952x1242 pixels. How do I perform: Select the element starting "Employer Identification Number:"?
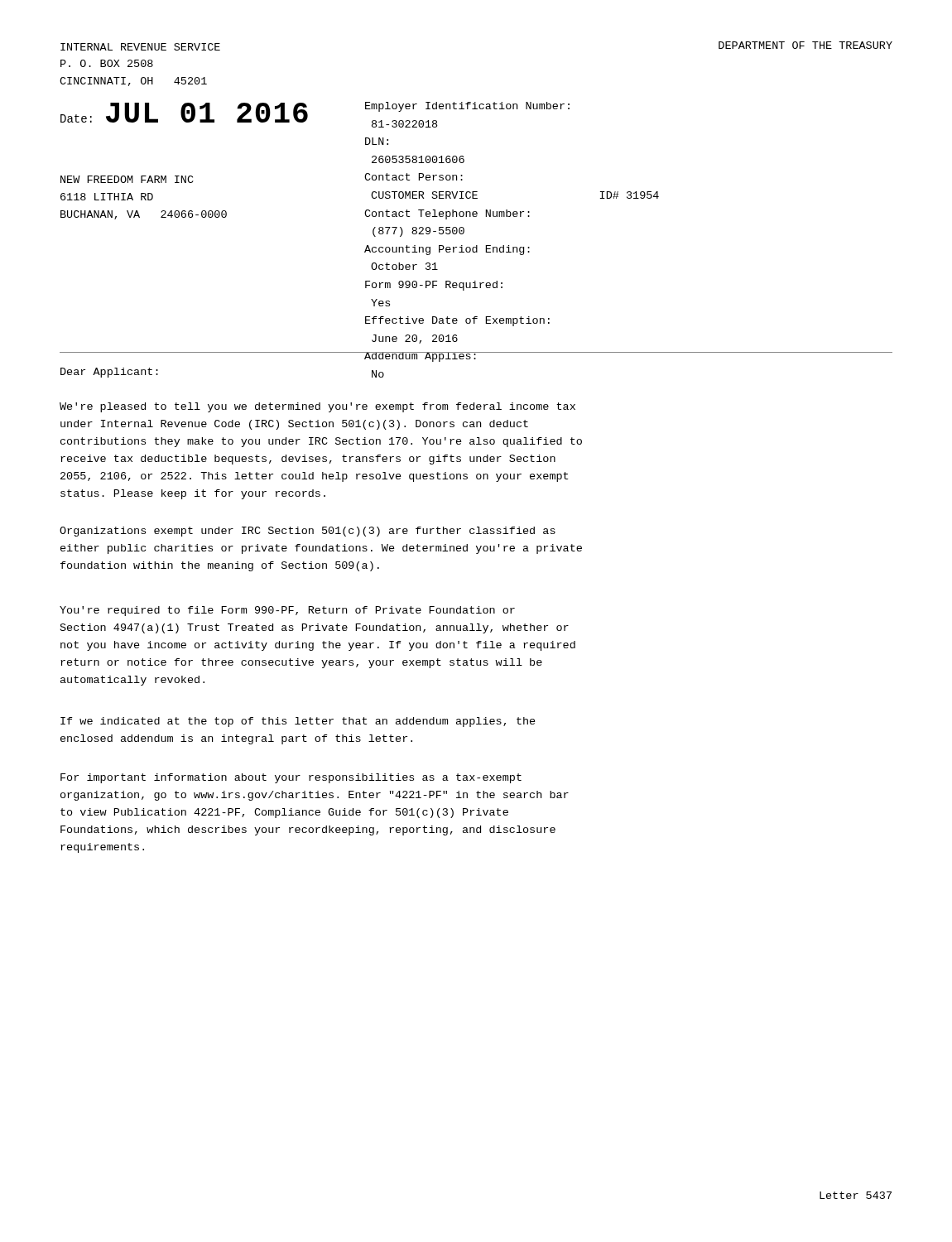[x=512, y=241]
